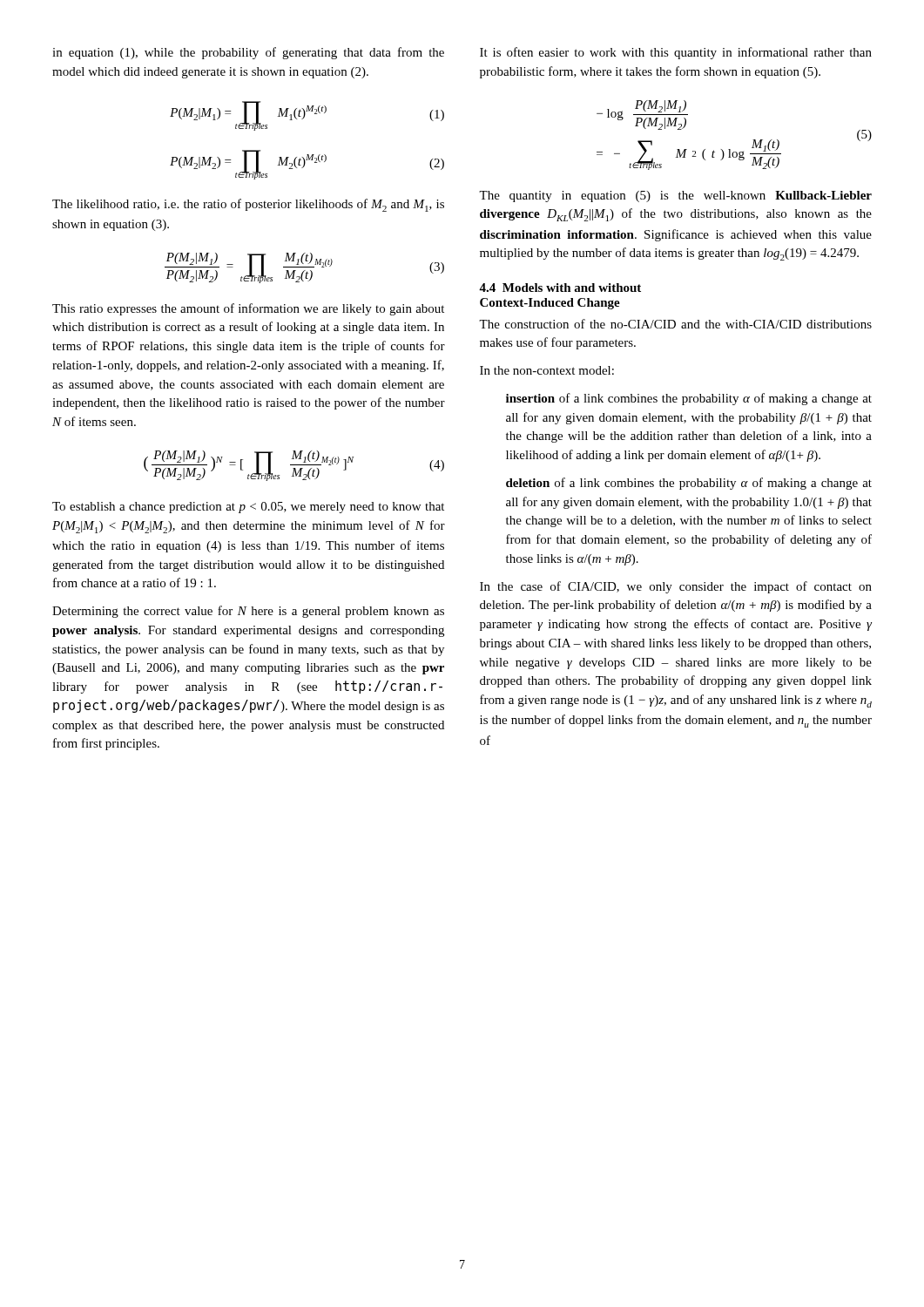
Task: Find the block starting "This ratio expresses the amount of information we"
Action: 248,365
